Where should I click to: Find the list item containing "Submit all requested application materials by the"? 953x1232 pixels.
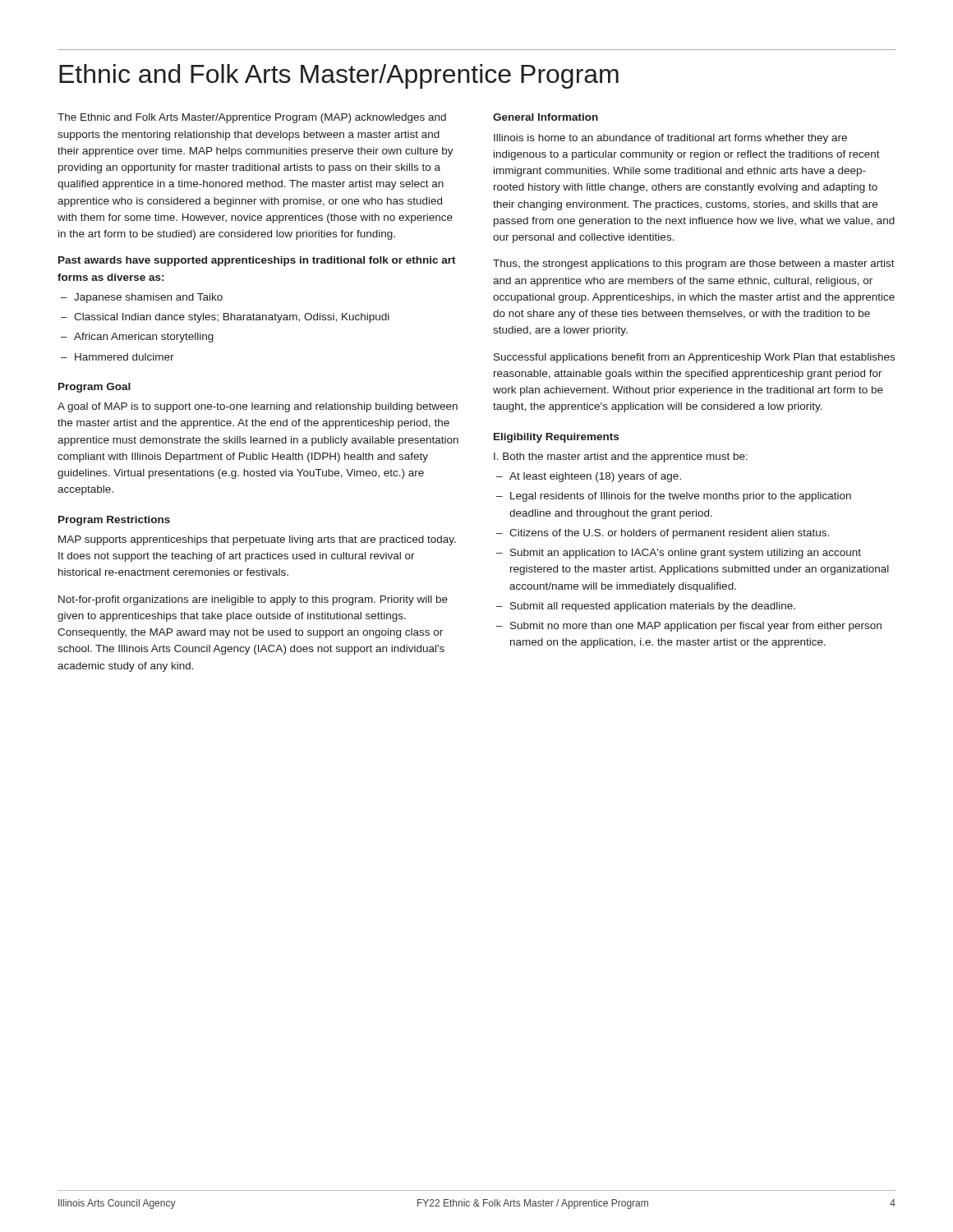click(653, 606)
